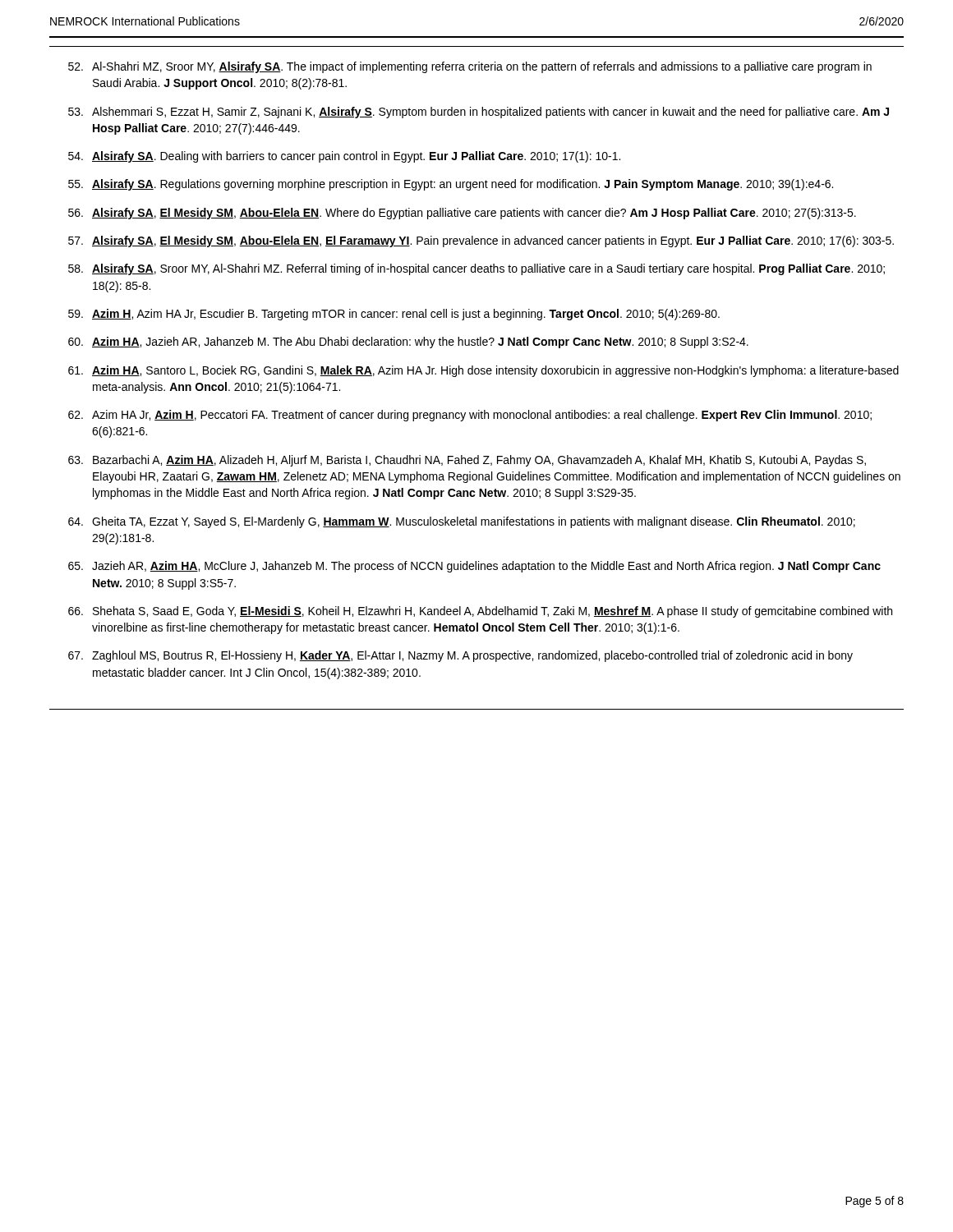Find the block on this page that starts "65. Jazieh AR, Azim HA, McClure J, Jahanzeb"
Viewport: 953px width, 1232px height.
476,575
